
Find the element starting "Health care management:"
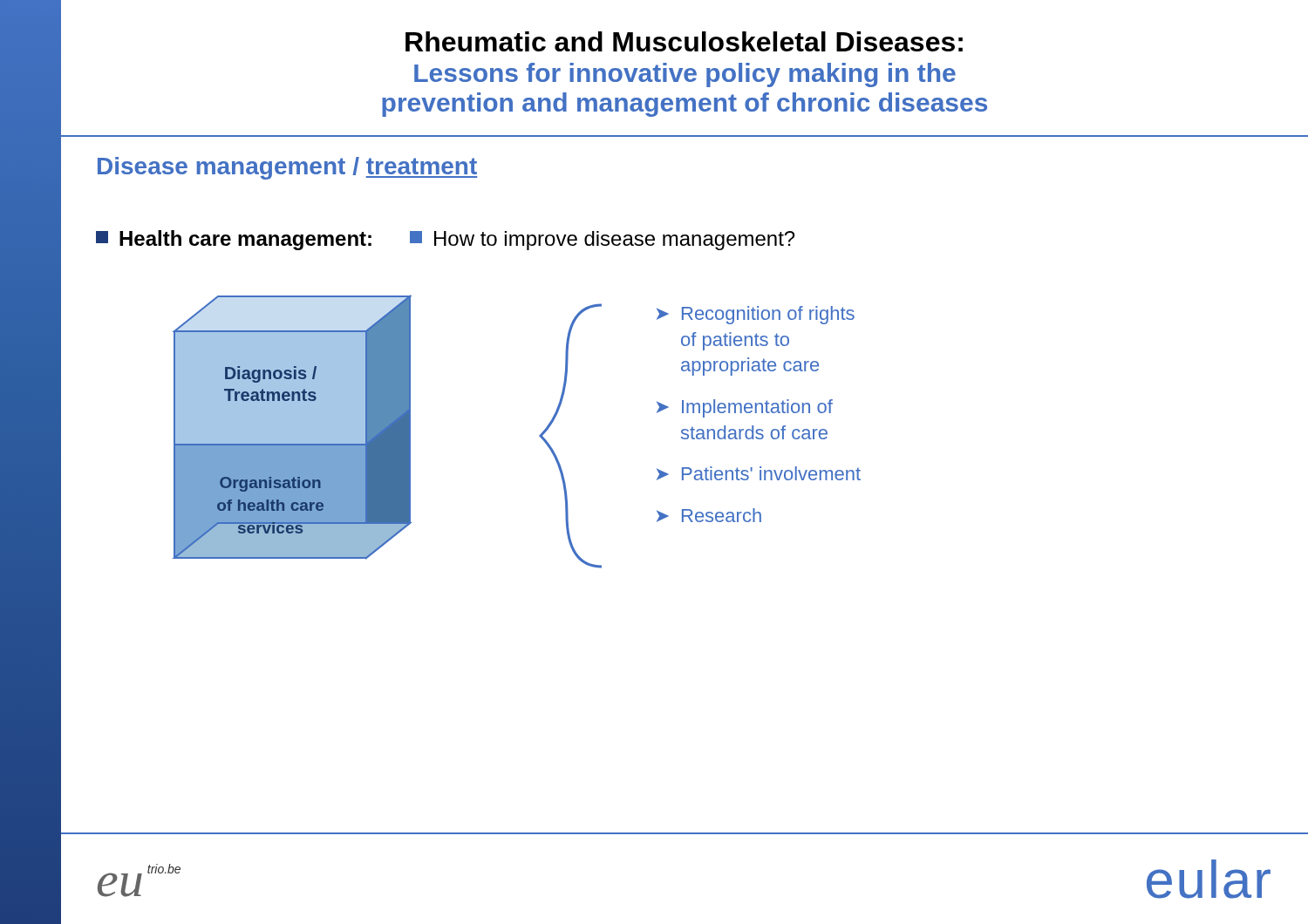(235, 239)
